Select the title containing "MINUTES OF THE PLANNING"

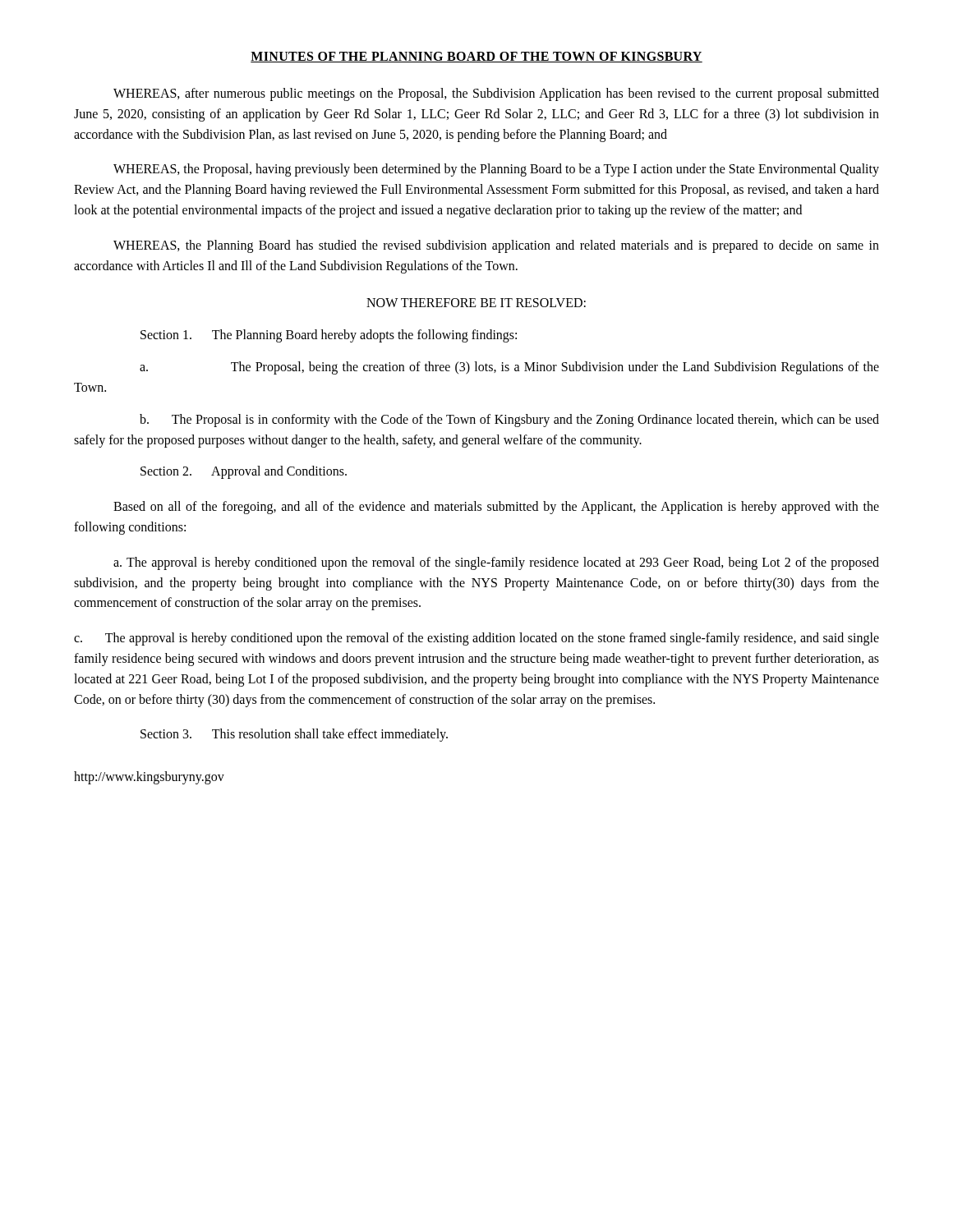476,56
